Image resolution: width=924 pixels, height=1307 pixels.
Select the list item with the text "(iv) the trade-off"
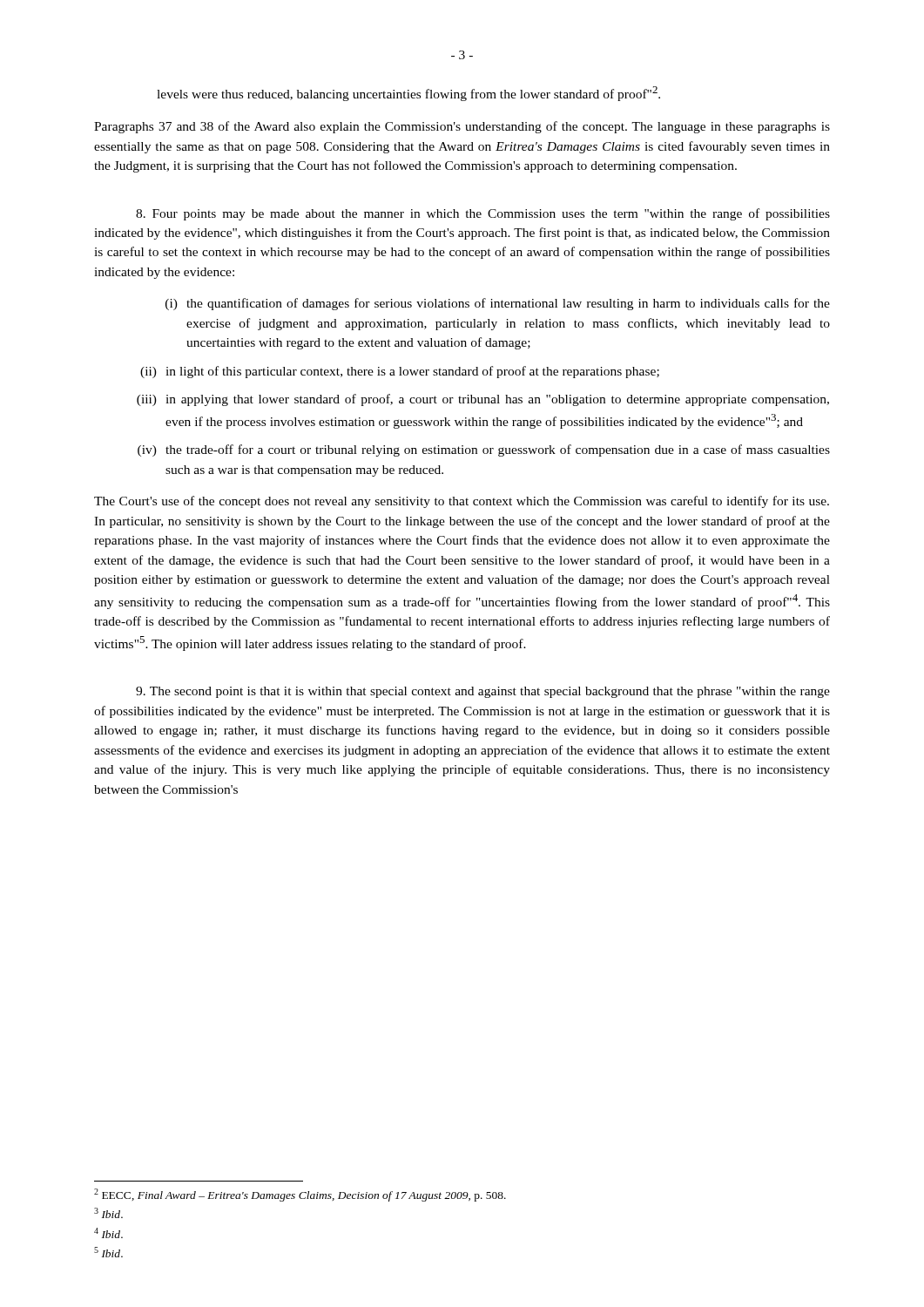pyautogui.click(x=472, y=460)
